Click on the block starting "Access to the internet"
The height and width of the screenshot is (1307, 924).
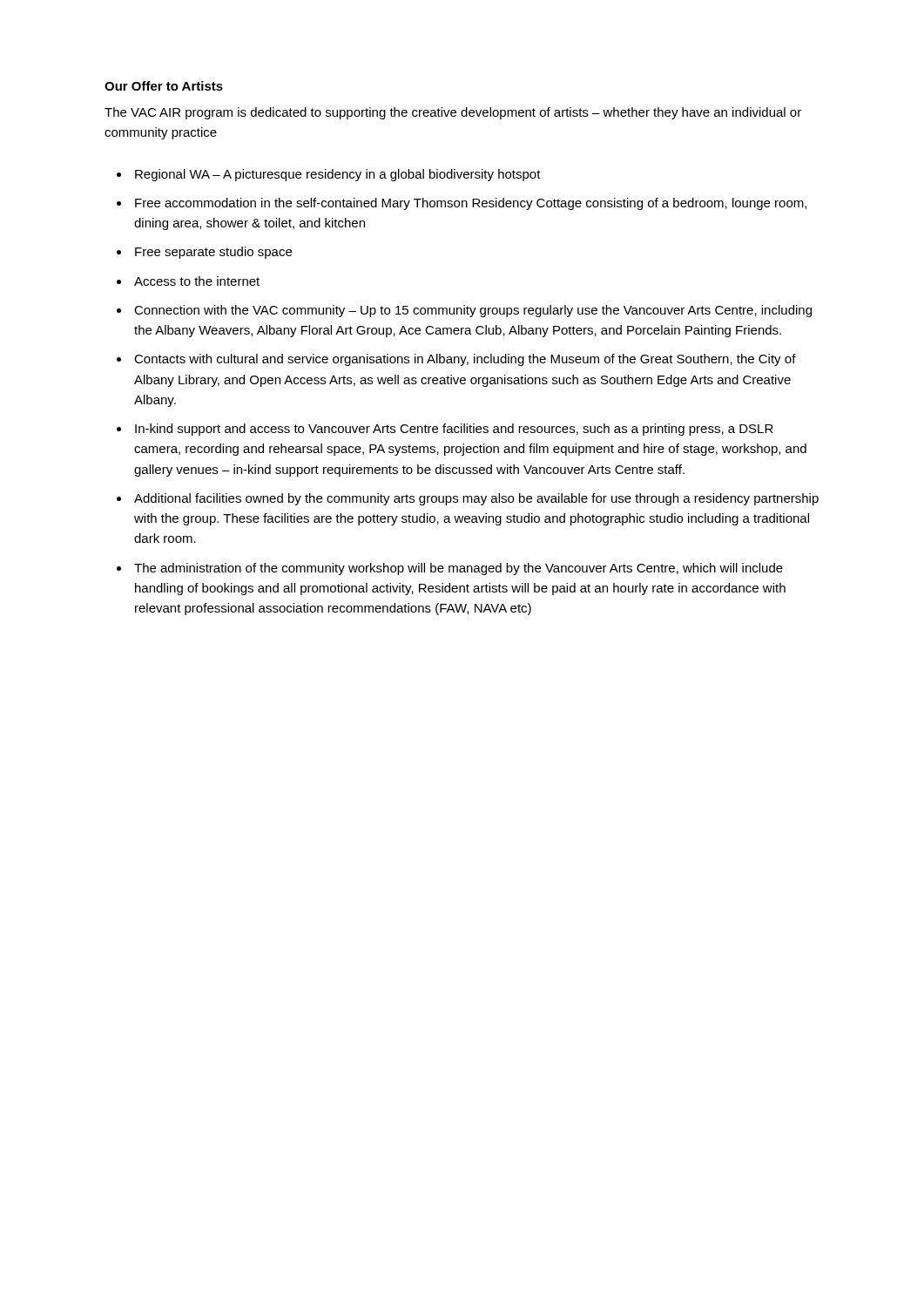(x=197, y=281)
